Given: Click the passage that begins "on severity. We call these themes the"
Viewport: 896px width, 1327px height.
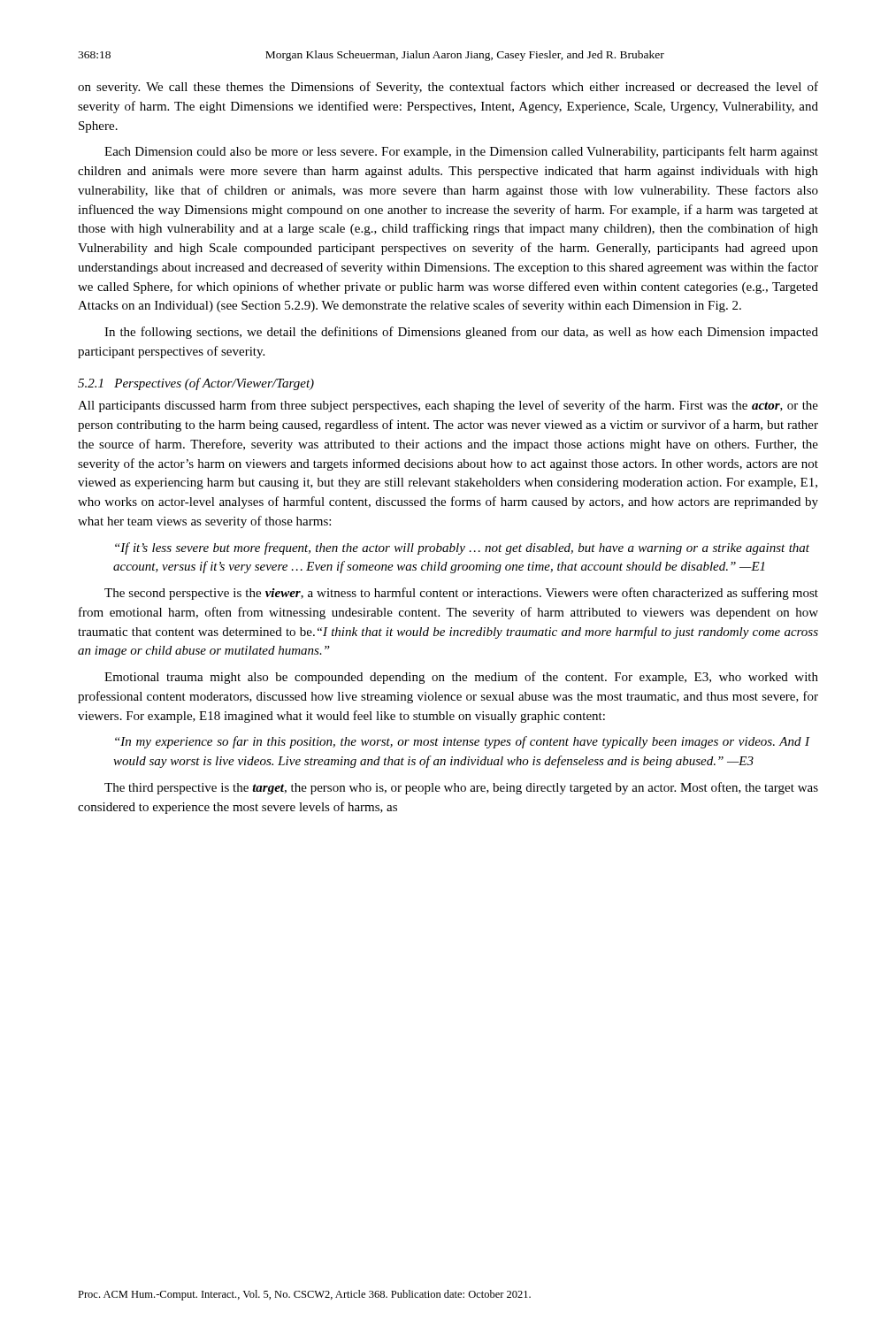Looking at the screenshot, I should (x=448, y=107).
